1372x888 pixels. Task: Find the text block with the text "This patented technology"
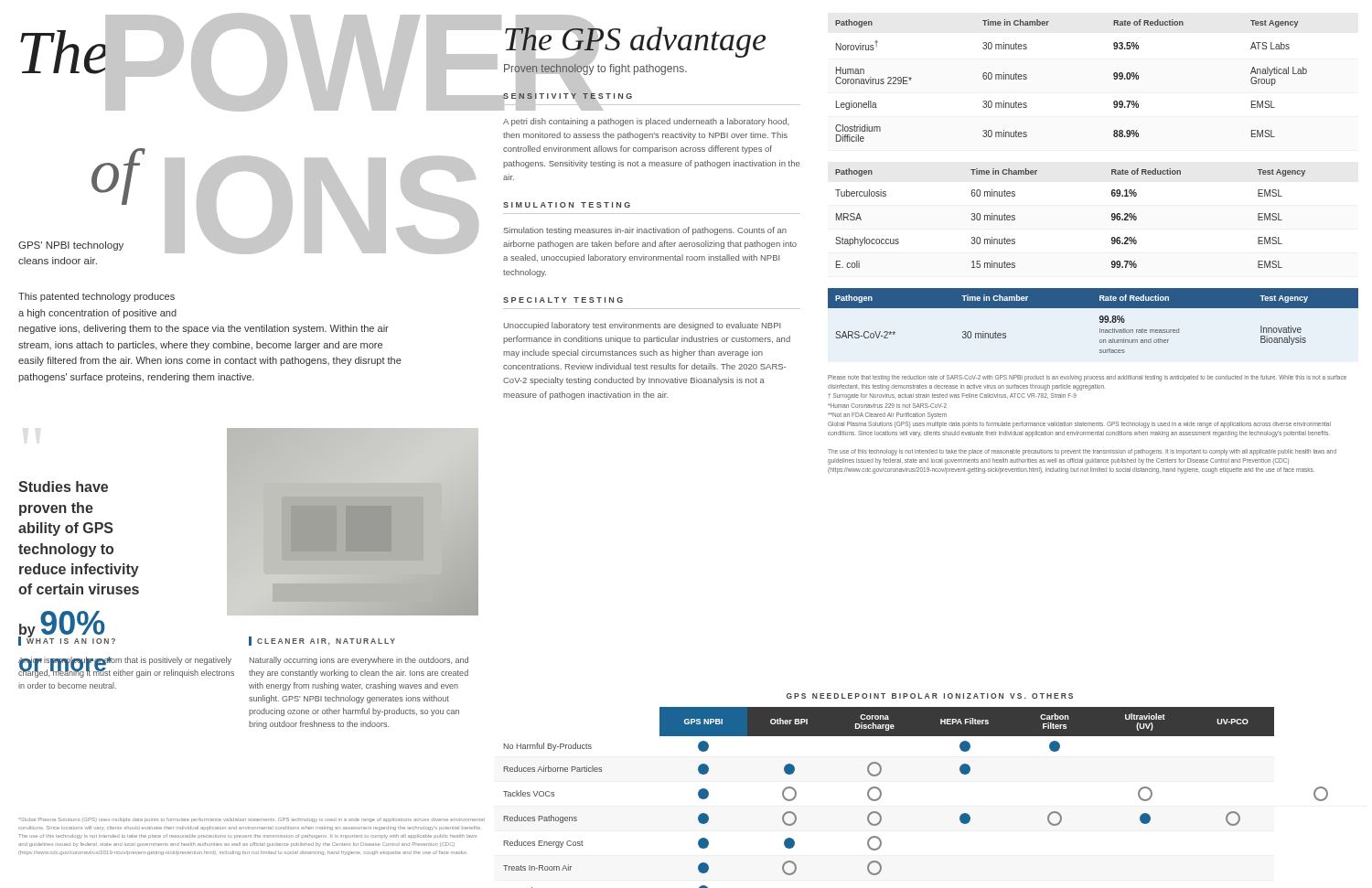point(210,337)
